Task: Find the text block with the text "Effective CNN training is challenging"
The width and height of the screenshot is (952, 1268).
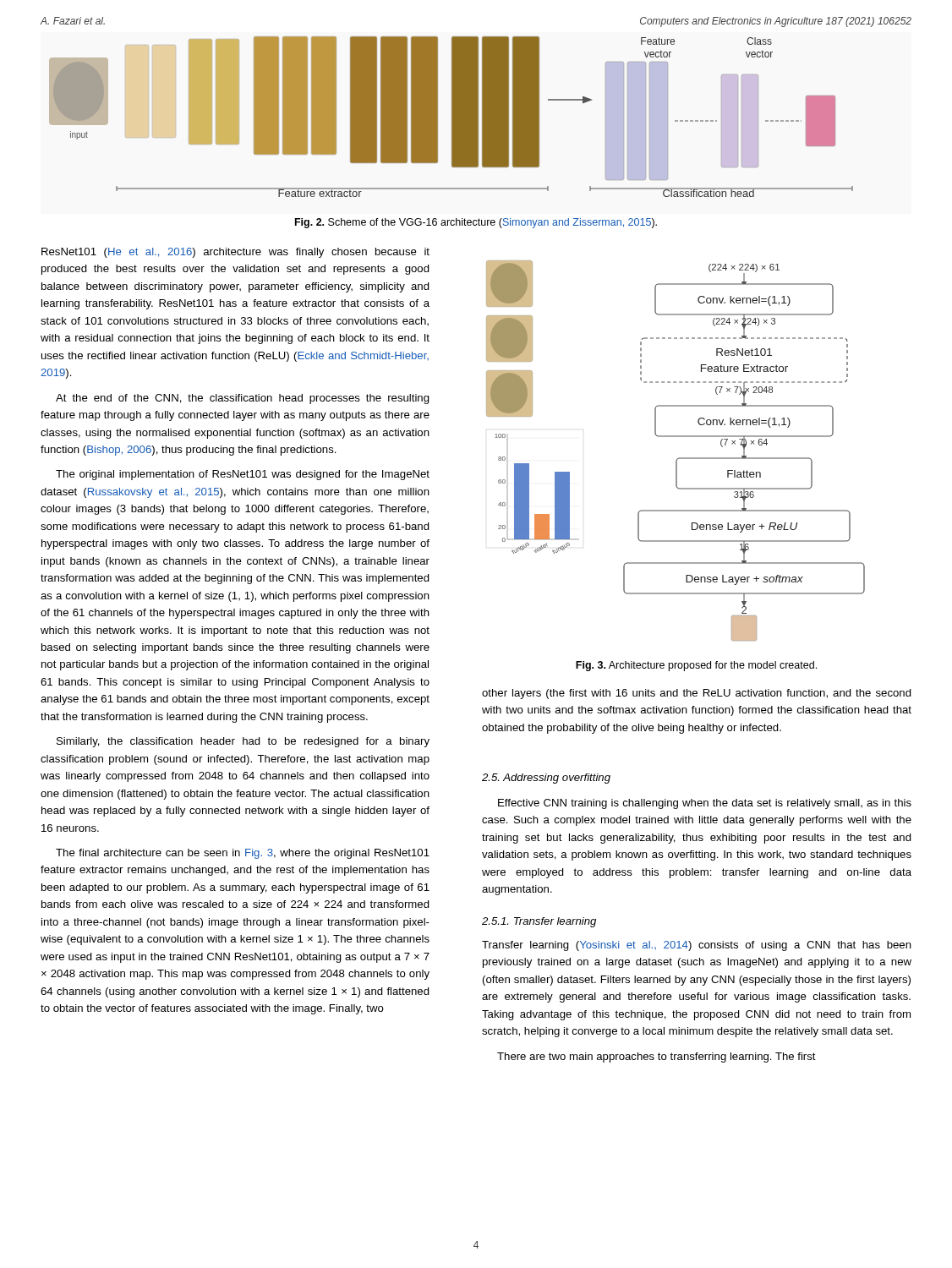Action: [697, 847]
